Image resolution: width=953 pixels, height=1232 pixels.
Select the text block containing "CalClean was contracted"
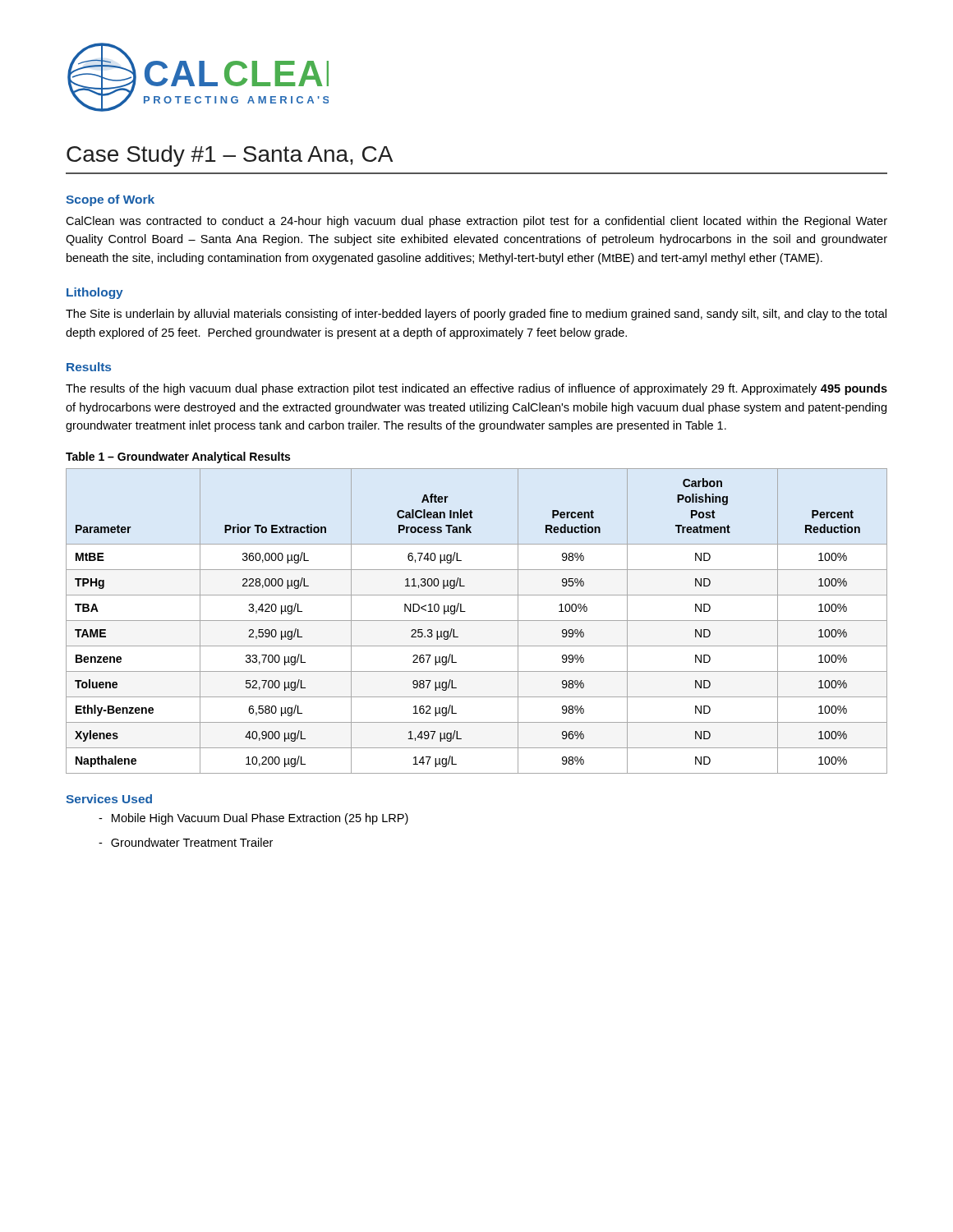tap(476, 240)
